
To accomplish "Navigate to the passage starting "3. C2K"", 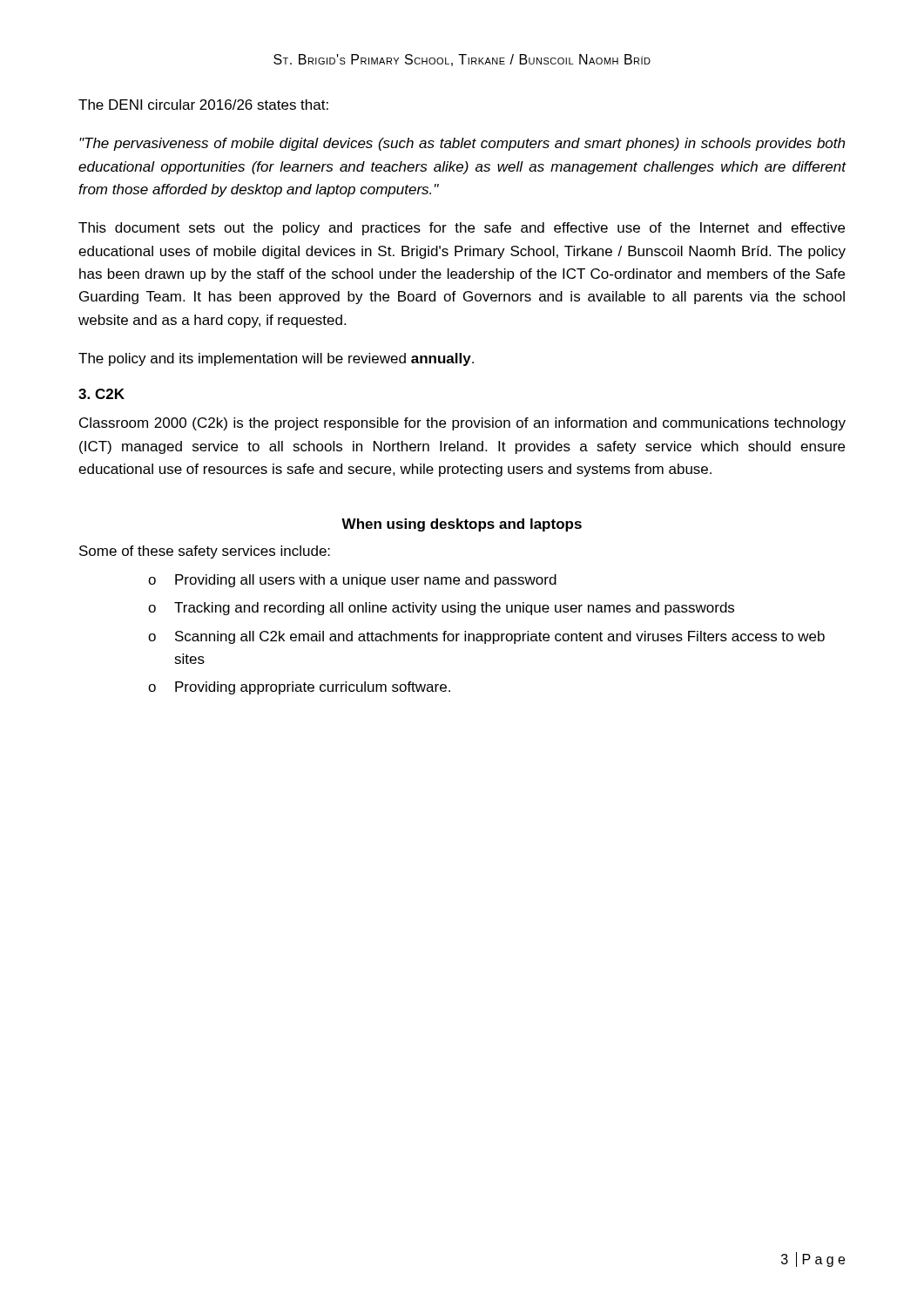I will [101, 395].
